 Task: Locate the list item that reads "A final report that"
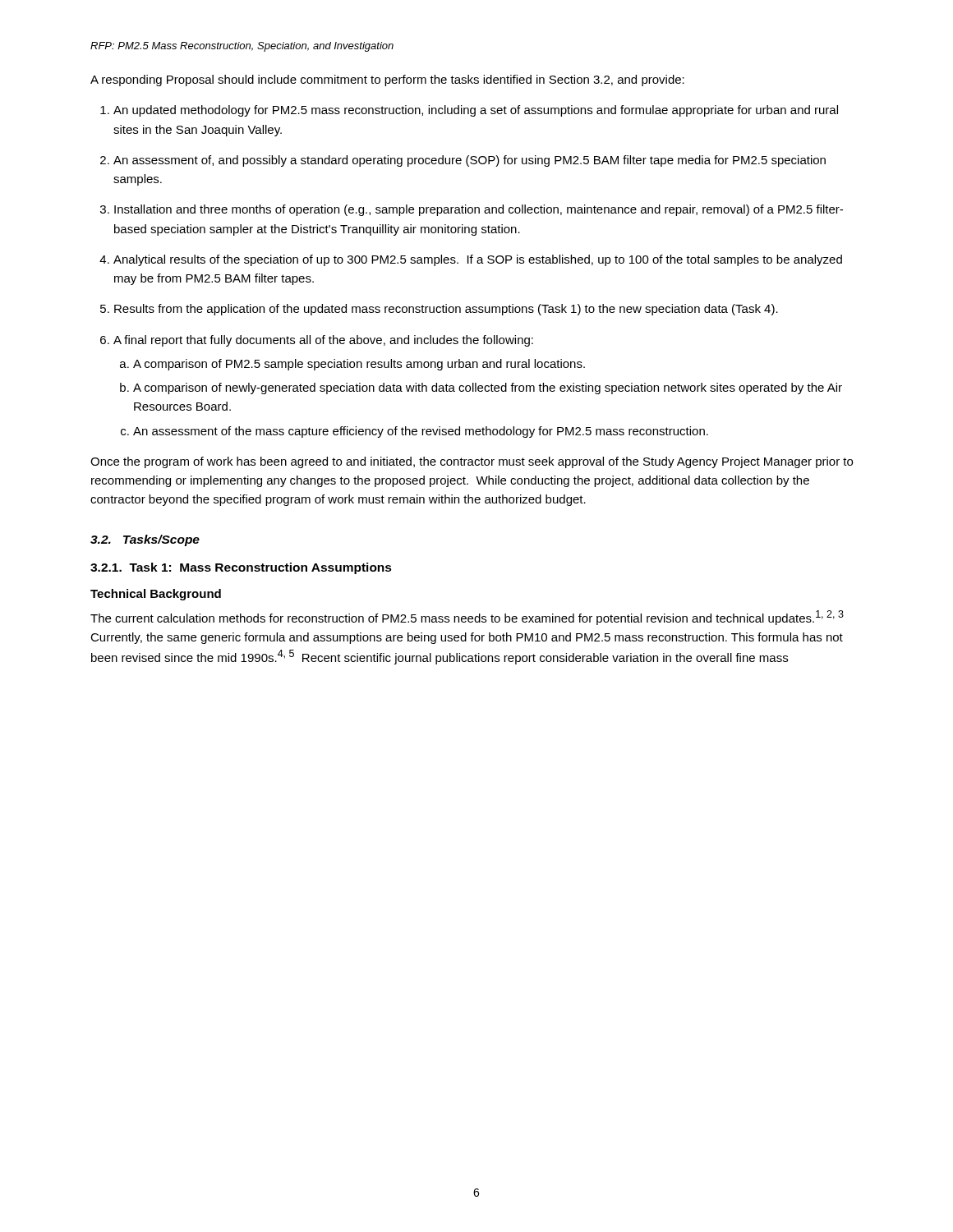(488, 386)
